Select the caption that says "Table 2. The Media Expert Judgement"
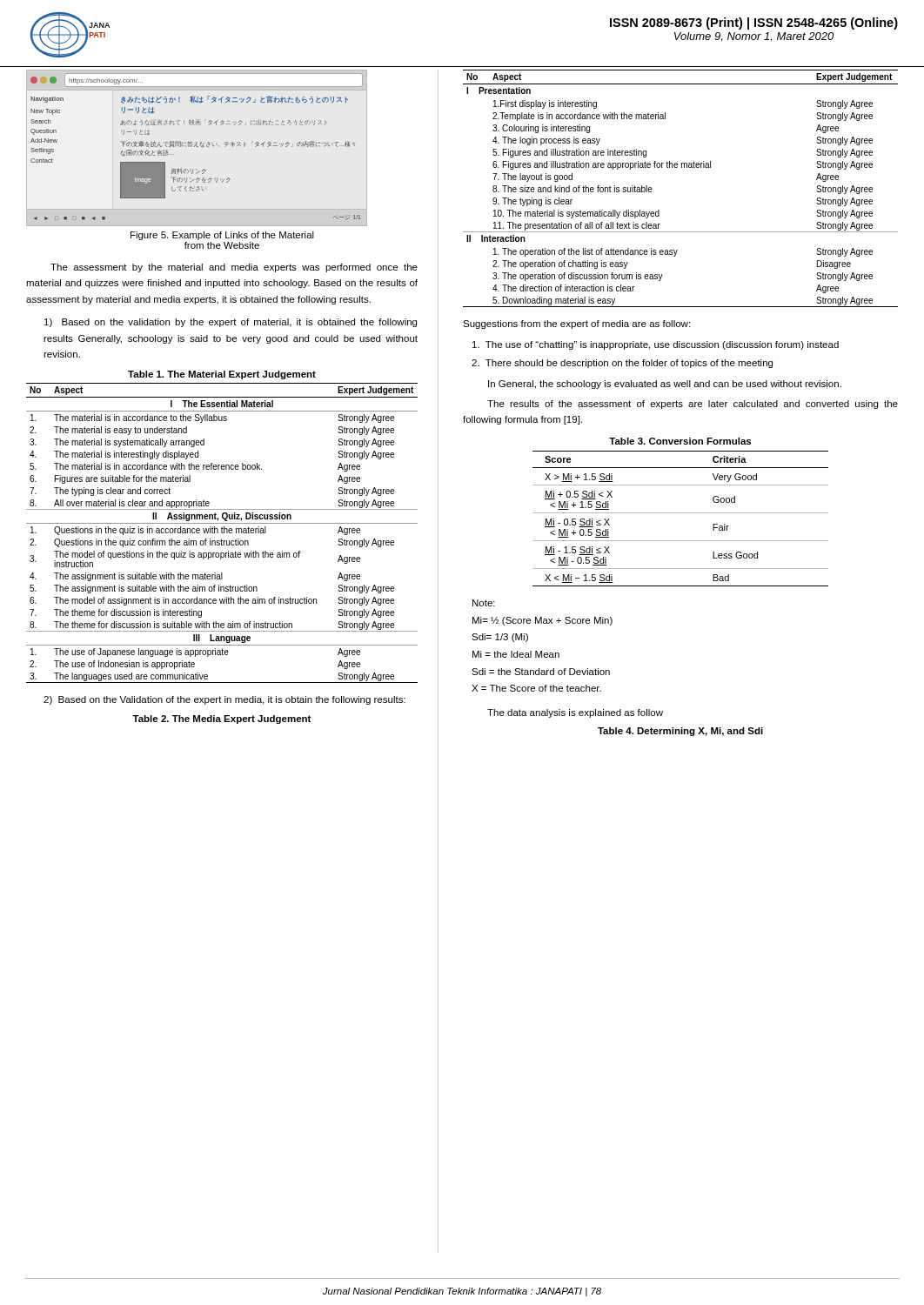924x1305 pixels. tap(222, 718)
